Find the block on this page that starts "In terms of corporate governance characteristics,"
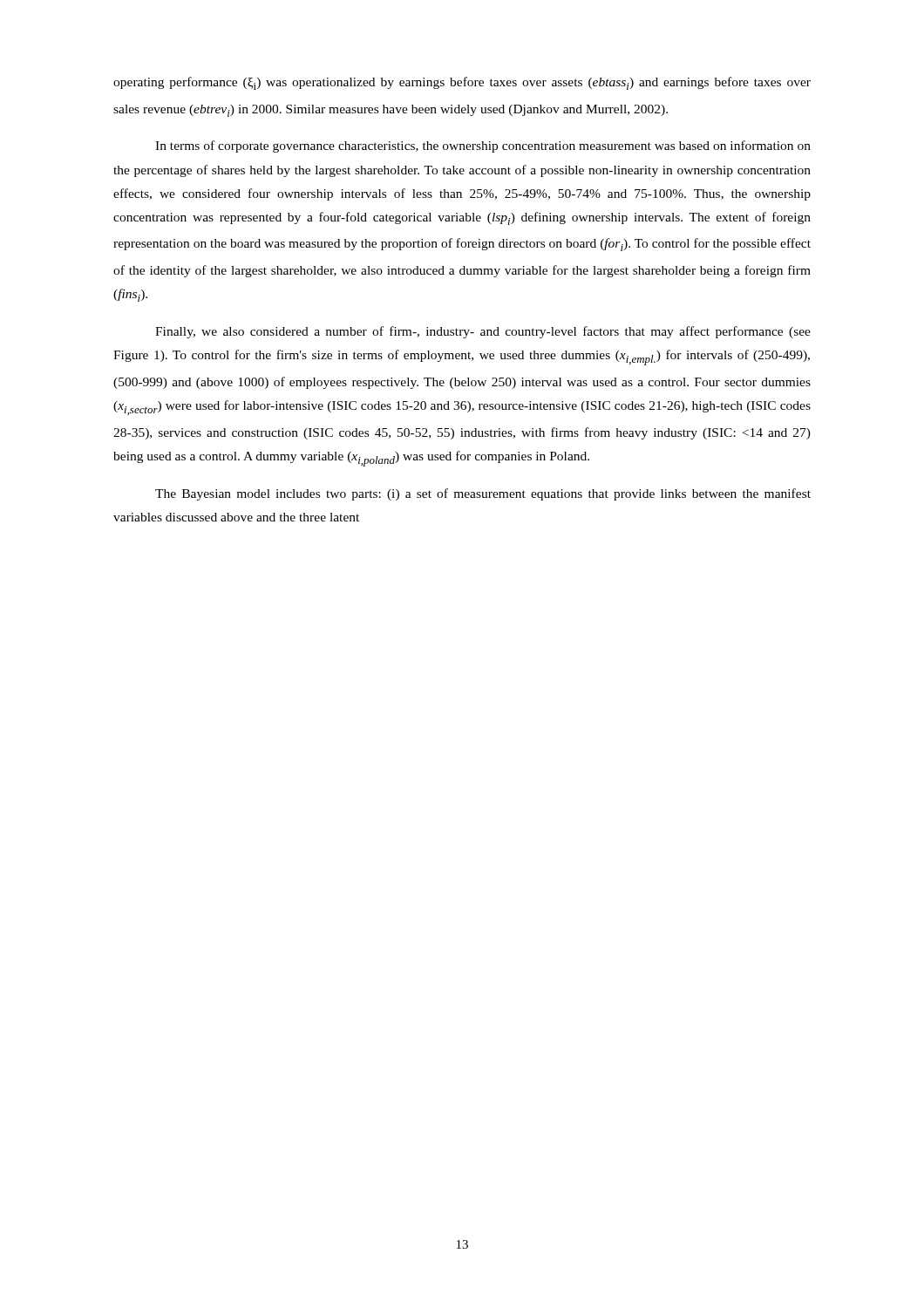This screenshot has width=924, height=1308. 462,221
